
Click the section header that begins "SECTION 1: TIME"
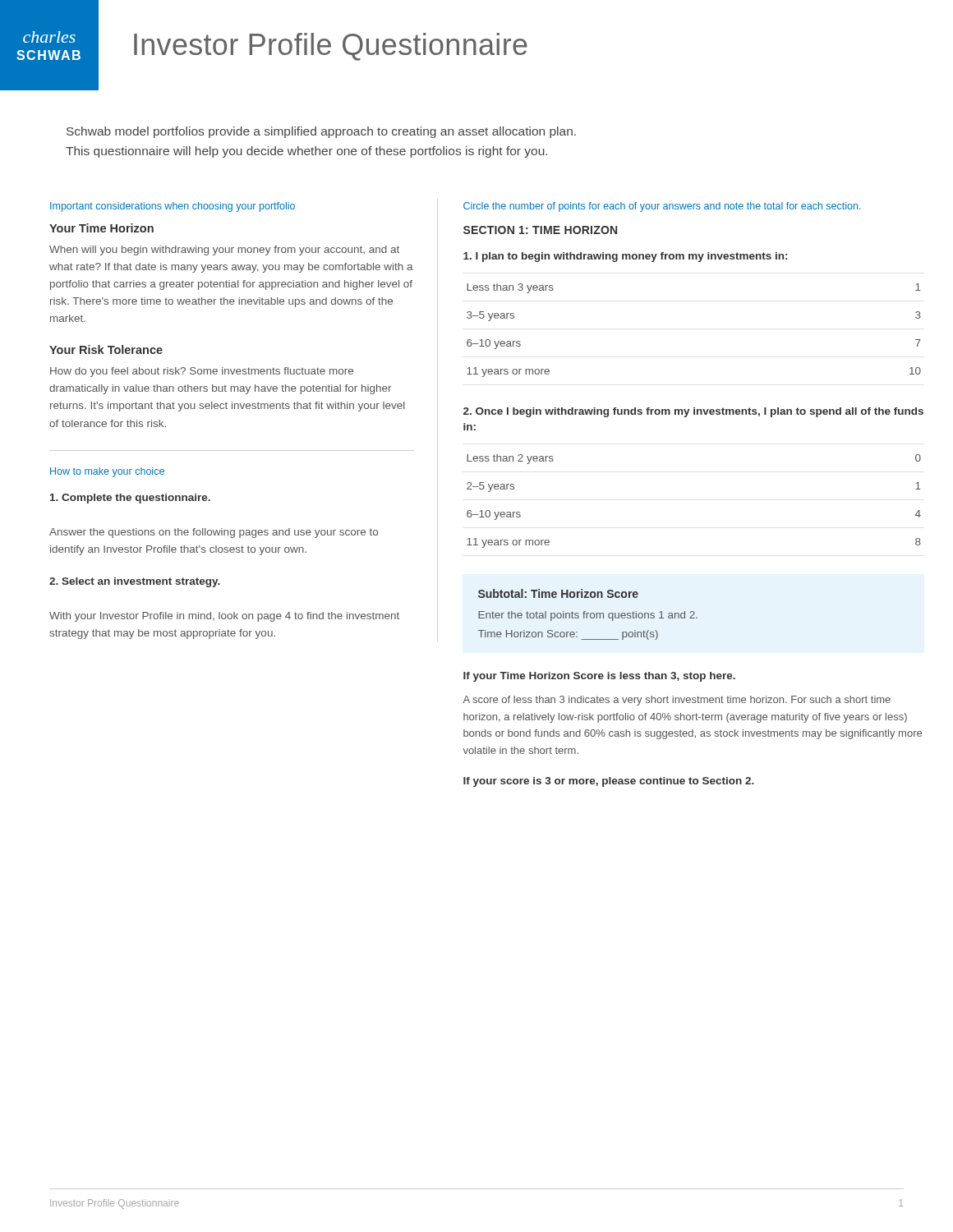click(x=540, y=230)
